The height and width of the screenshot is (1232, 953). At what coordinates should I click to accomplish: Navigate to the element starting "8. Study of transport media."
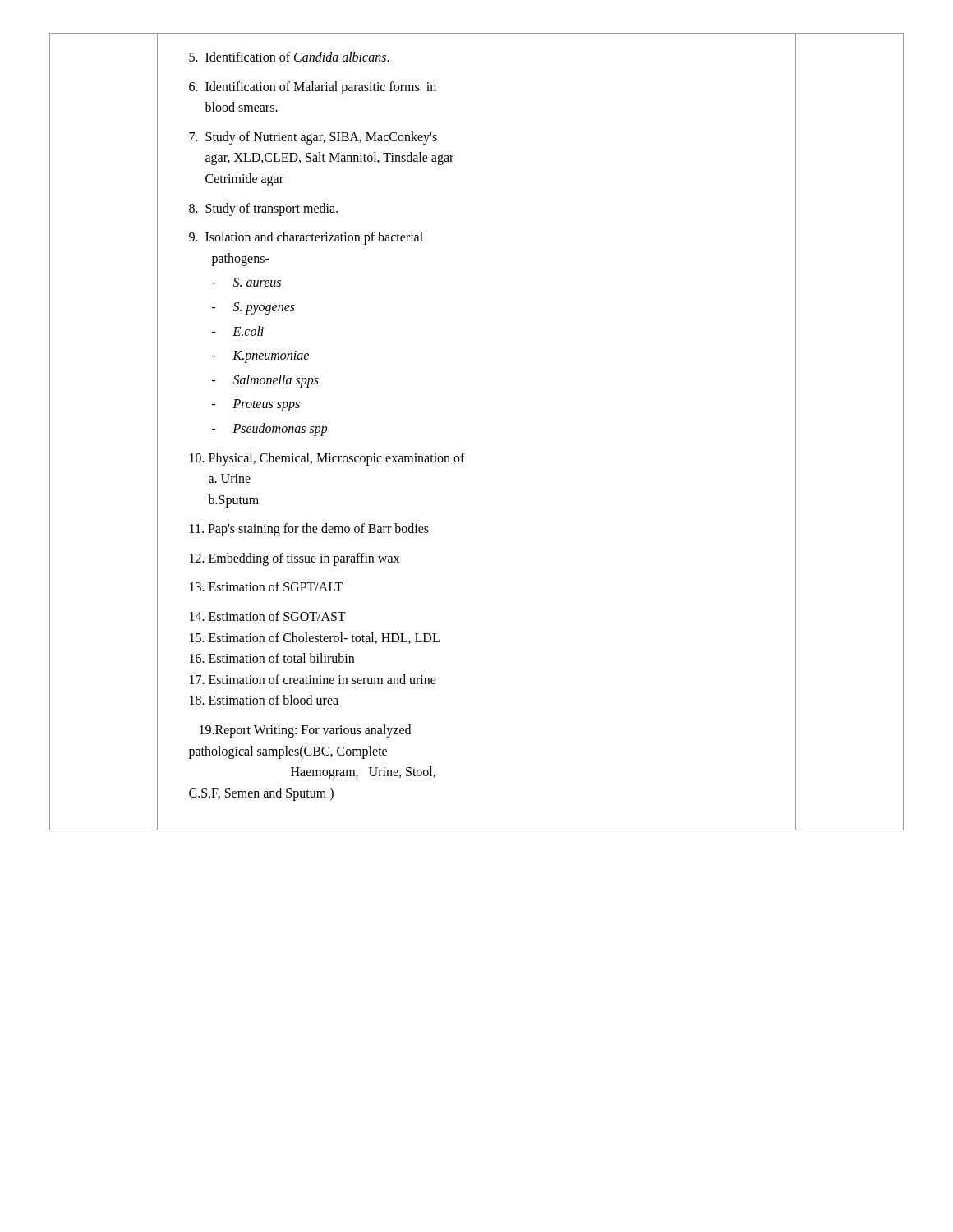(264, 208)
